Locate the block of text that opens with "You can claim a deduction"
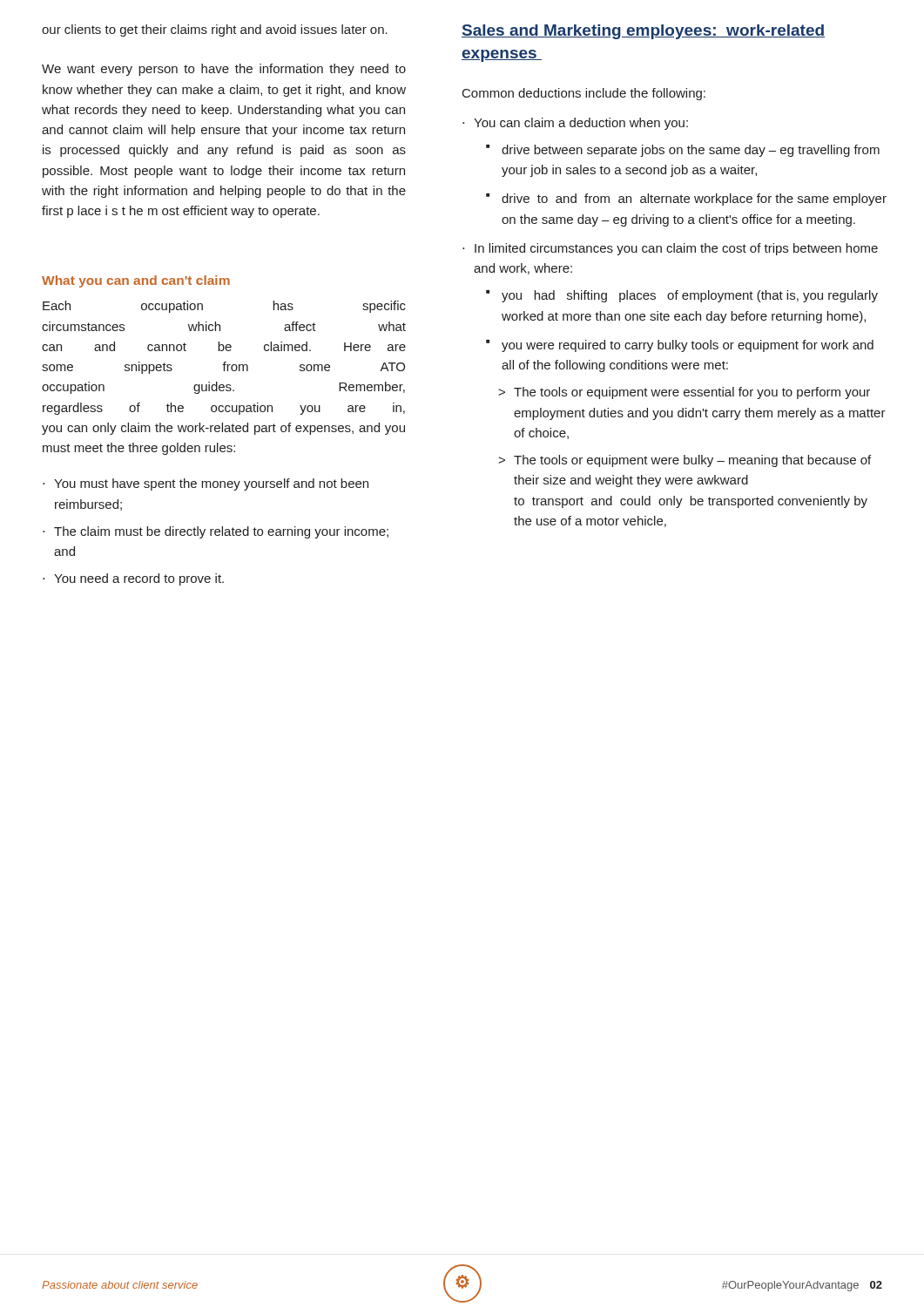Viewport: 924px width, 1307px height. coord(681,172)
